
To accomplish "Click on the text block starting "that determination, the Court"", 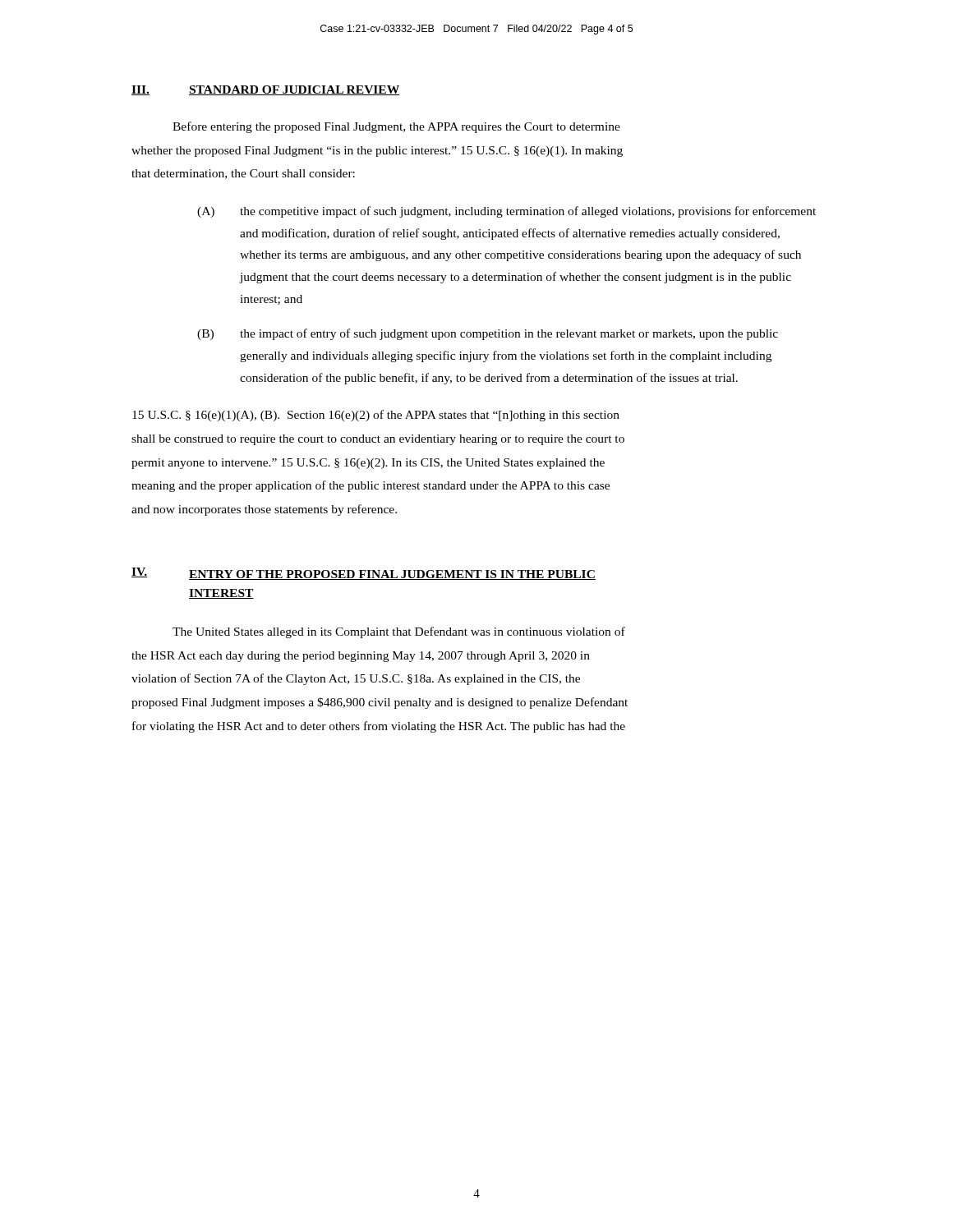I will coord(244,173).
